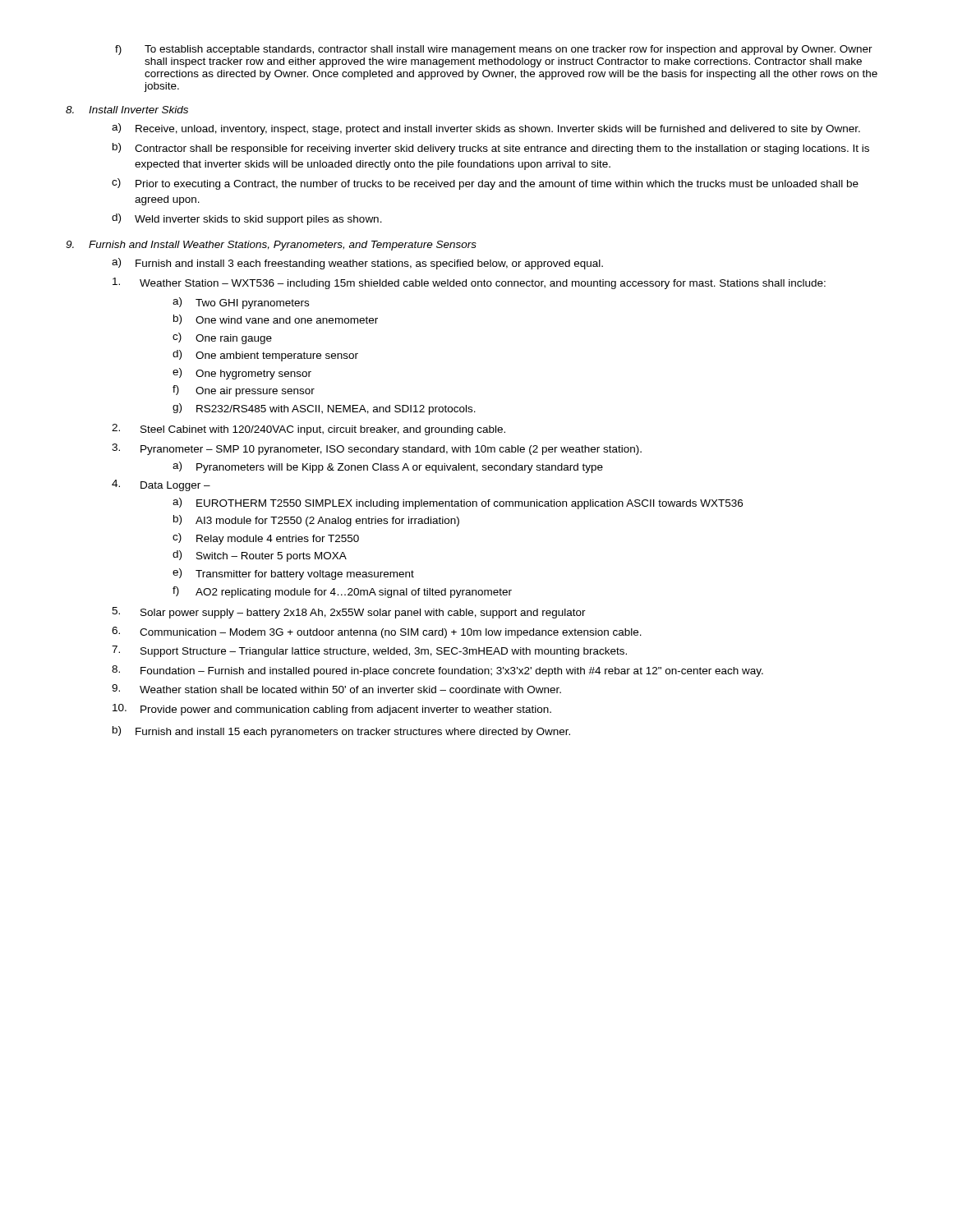The image size is (953, 1232).
Task: Navigate to the element starting "7. Support Structure – Triangular"
Action: point(499,651)
